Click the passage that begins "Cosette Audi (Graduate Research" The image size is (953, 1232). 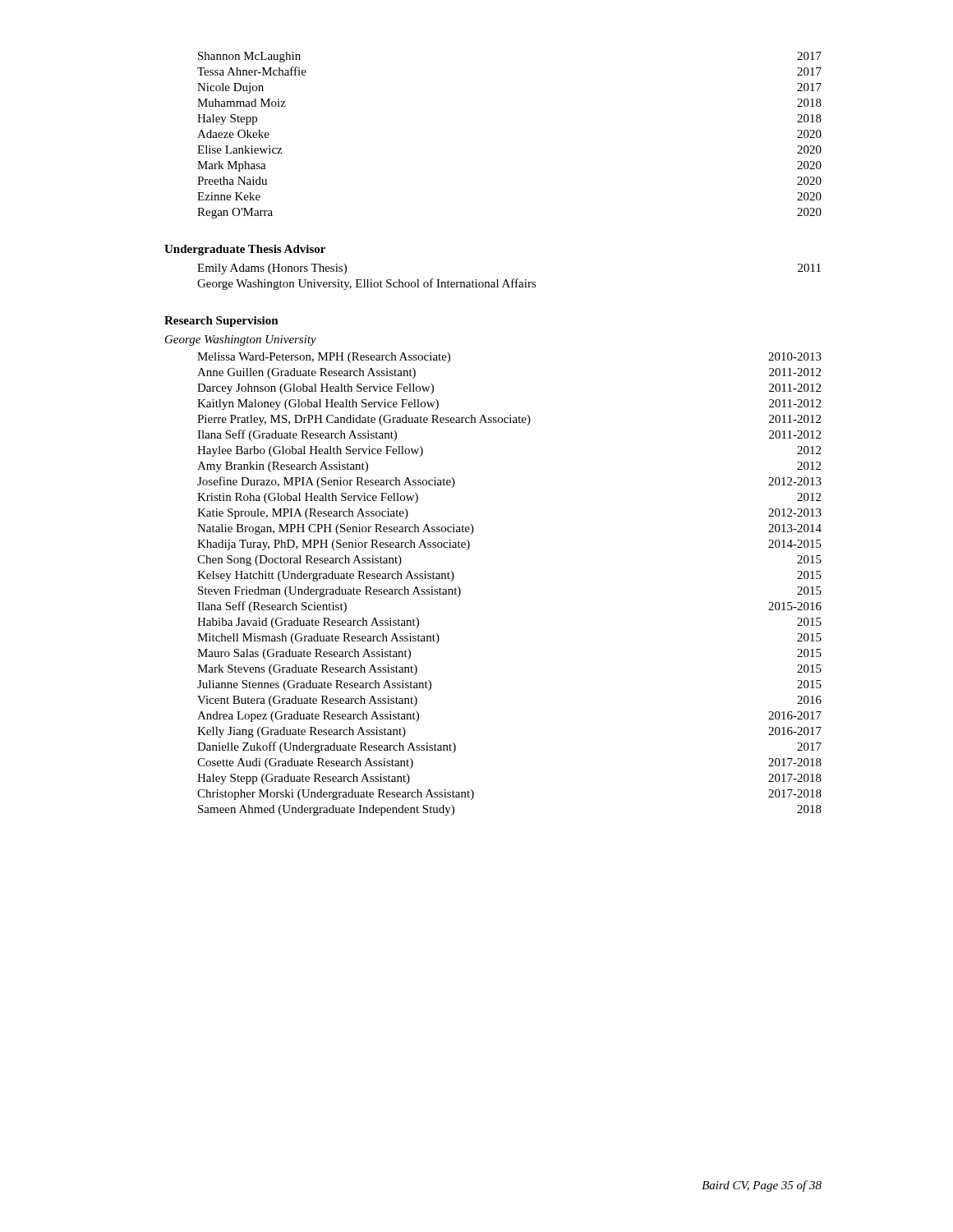(300, 763)
